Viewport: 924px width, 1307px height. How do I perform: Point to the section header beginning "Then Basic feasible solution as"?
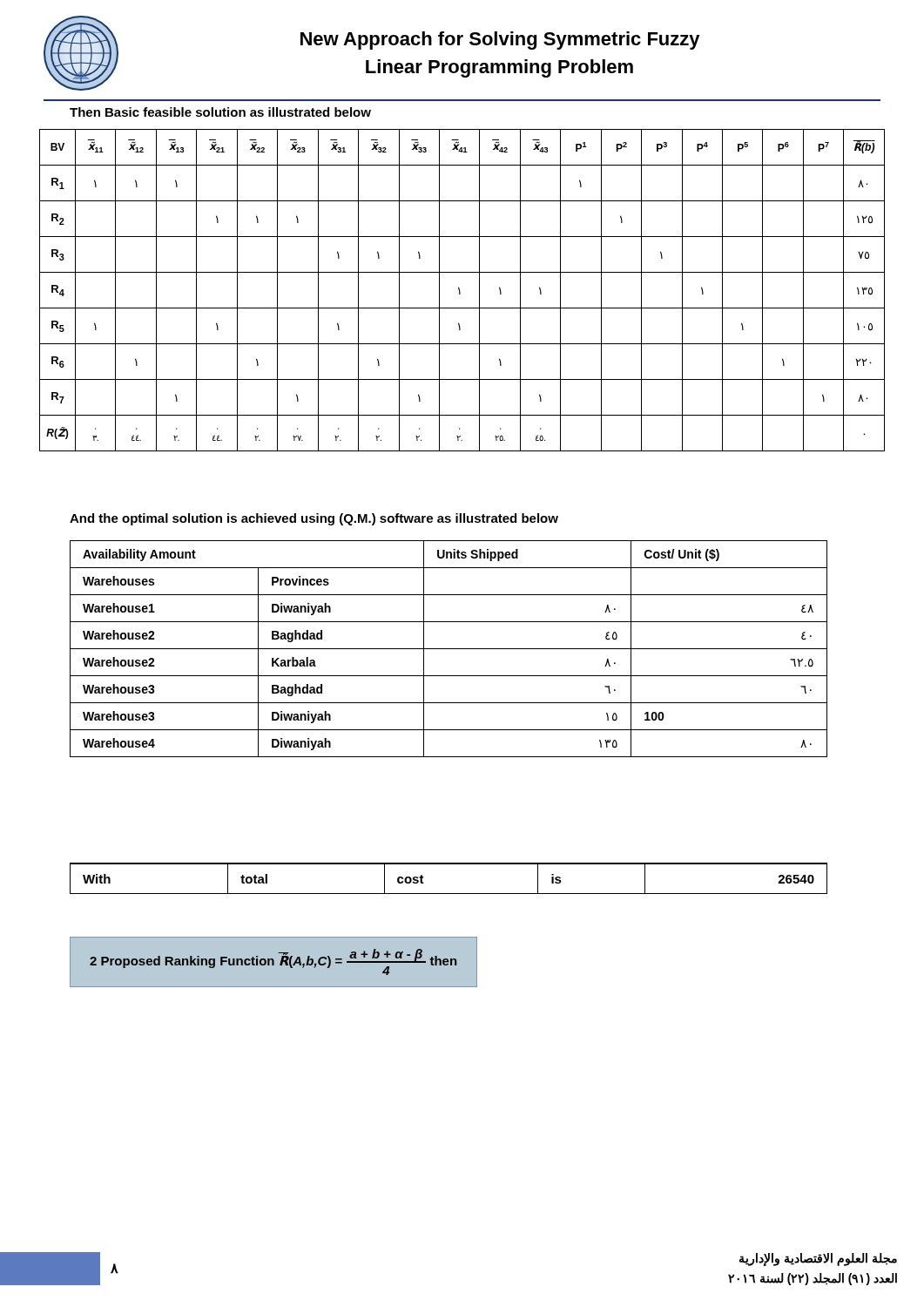(x=220, y=112)
